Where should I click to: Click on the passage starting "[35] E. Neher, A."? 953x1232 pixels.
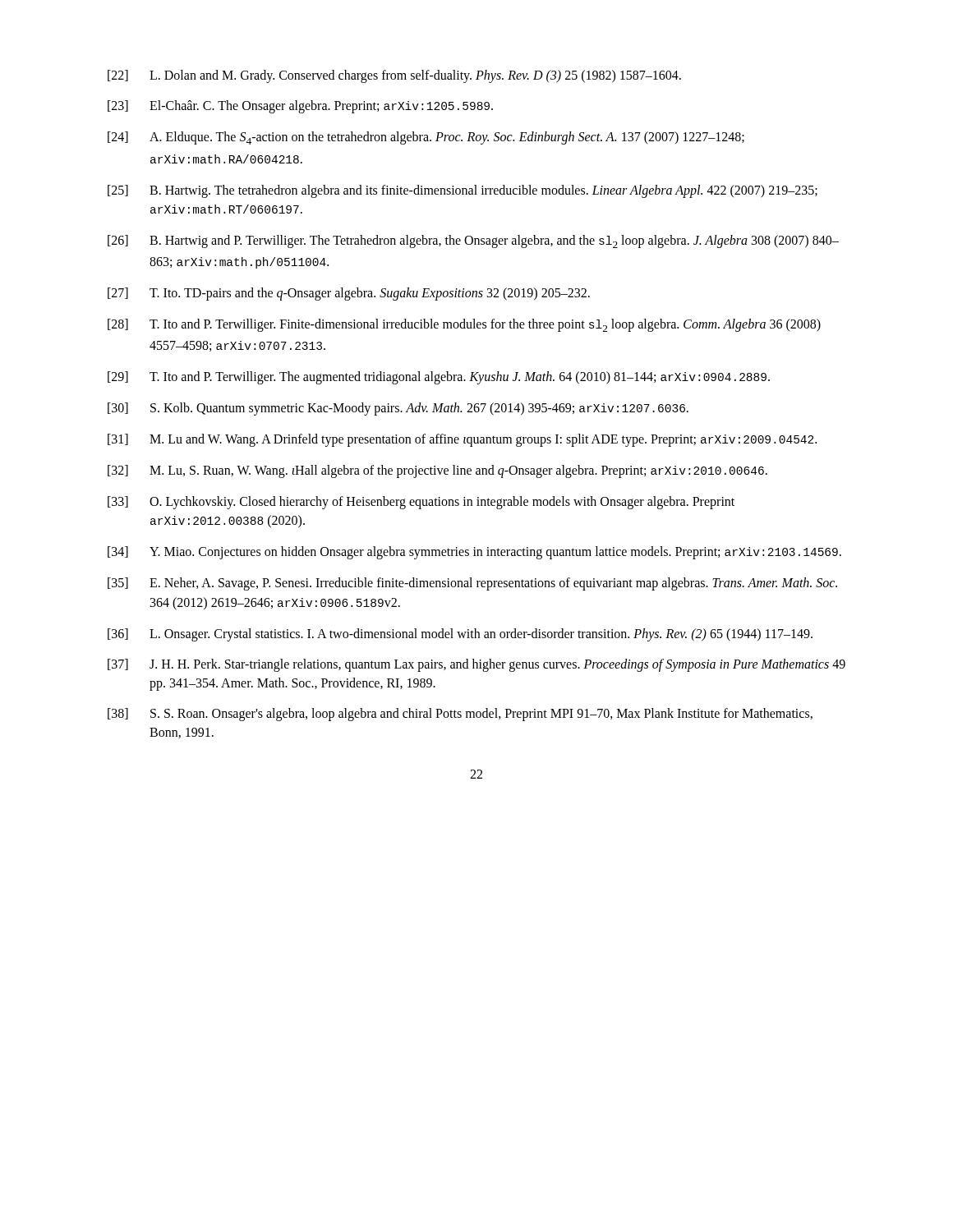(x=476, y=593)
